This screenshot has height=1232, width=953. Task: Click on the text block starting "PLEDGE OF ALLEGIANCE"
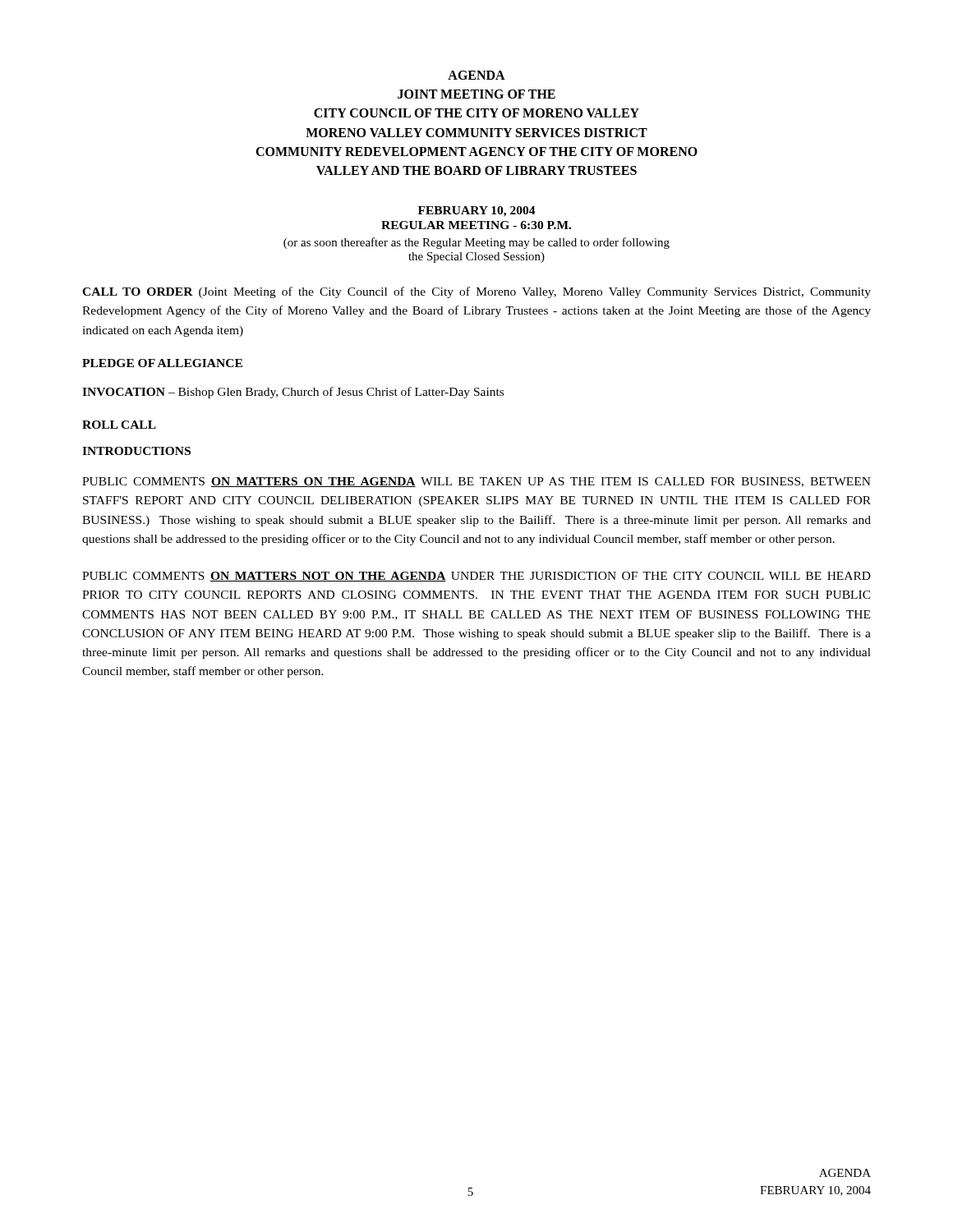[163, 363]
